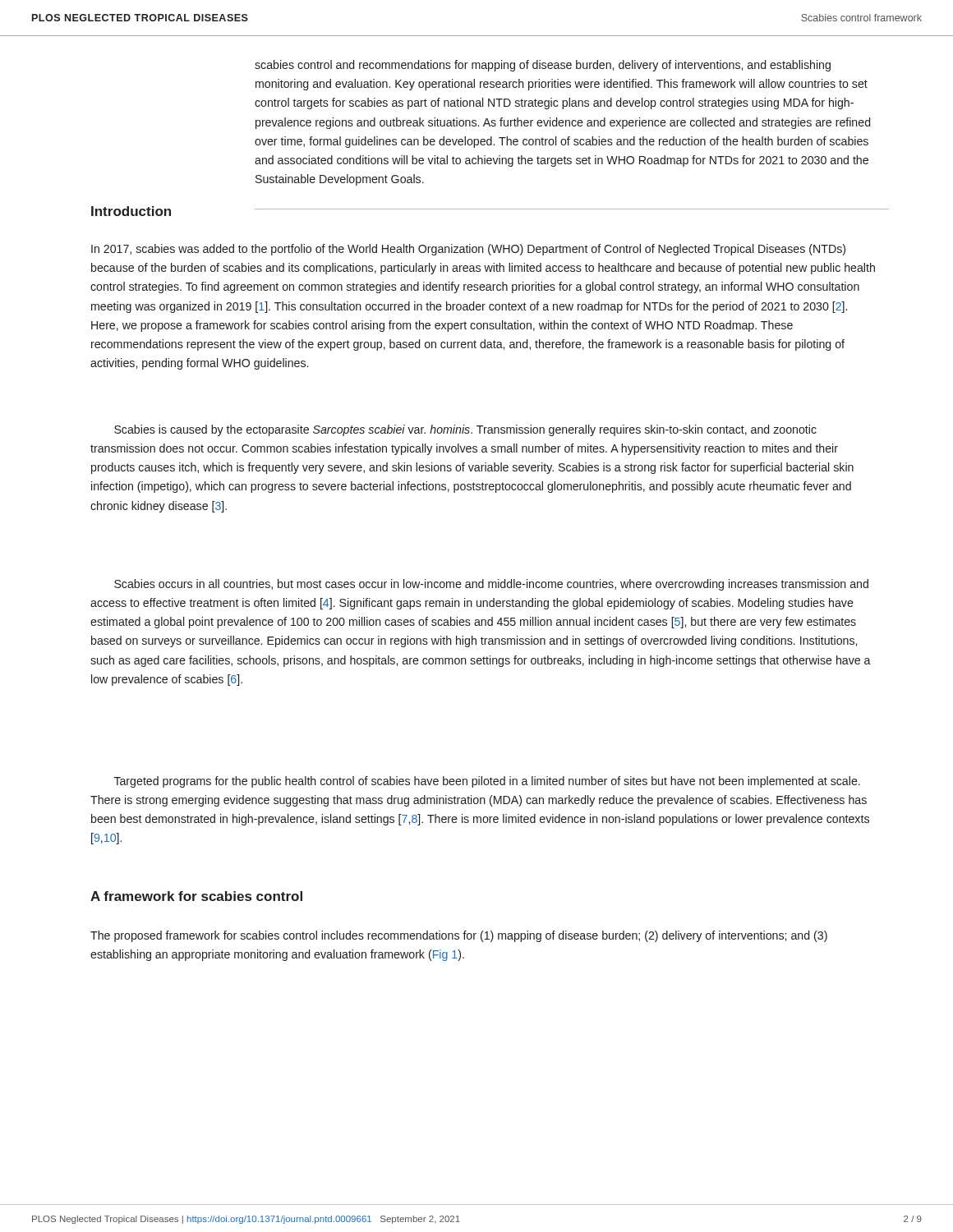Point to the text starting "Scabies is caused by the ectoparasite"
This screenshot has width=953, height=1232.
pos(485,468)
